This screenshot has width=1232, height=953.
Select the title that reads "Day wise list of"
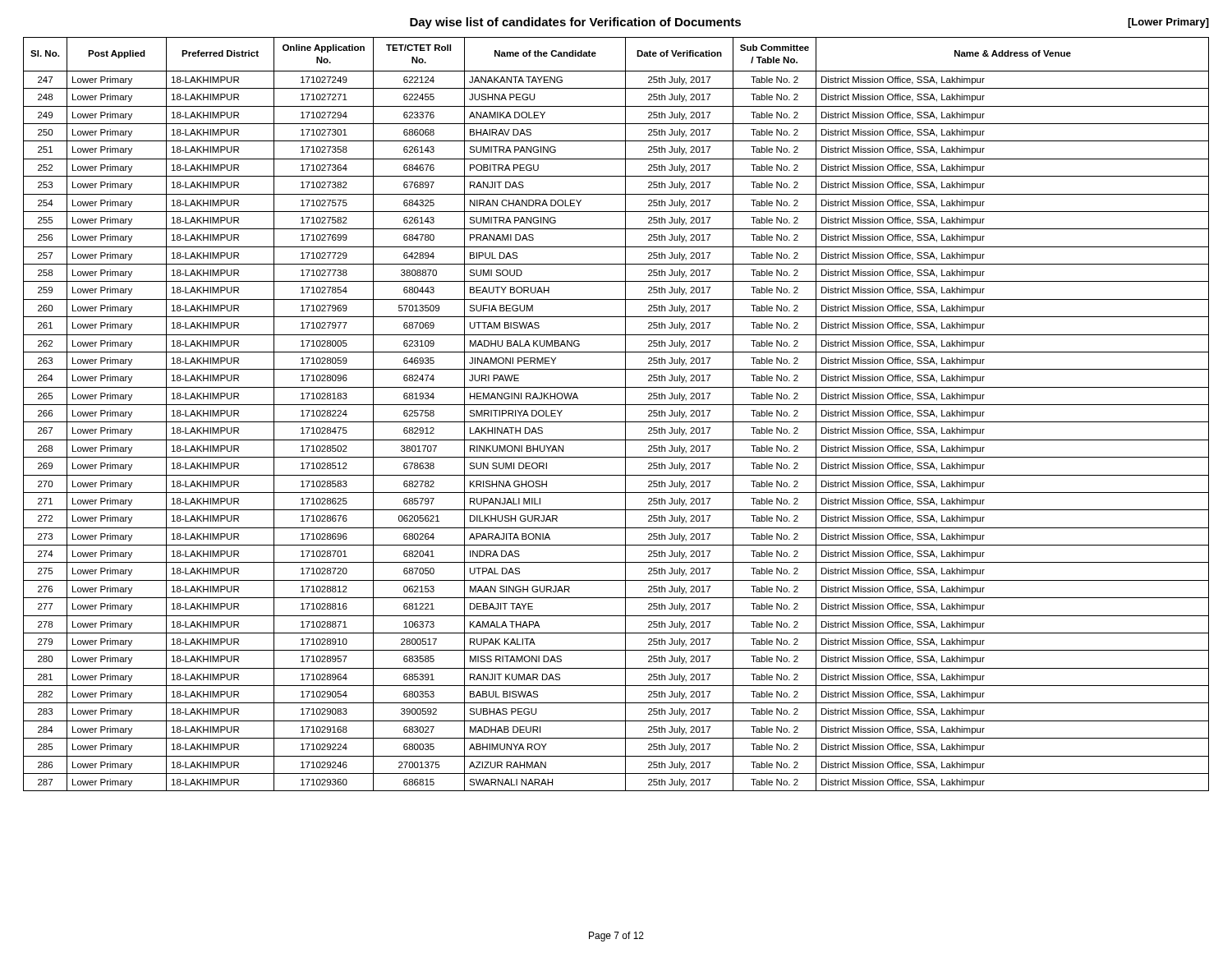[575, 22]
